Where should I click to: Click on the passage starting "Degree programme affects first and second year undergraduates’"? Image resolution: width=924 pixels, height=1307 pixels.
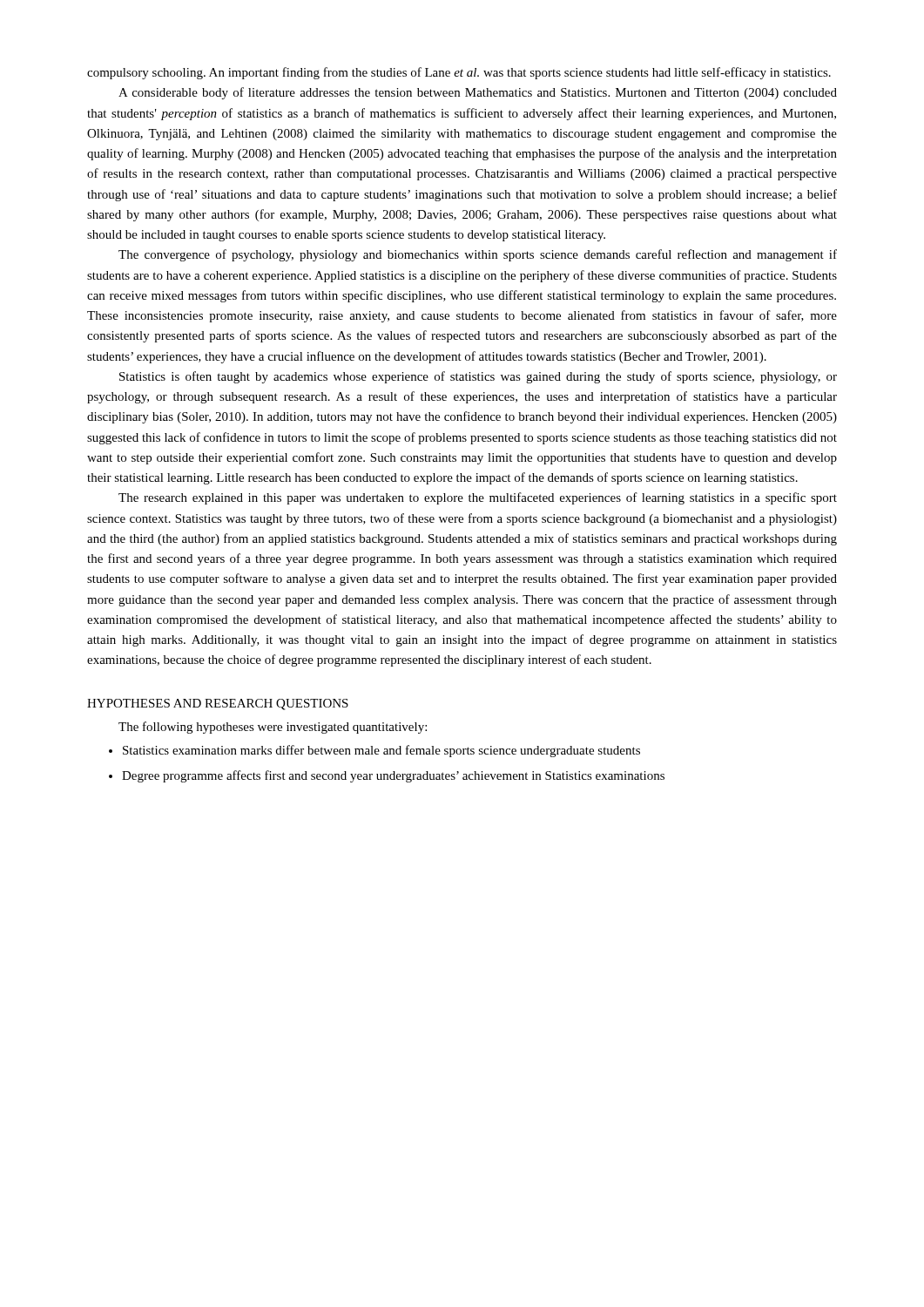tap(393, 776)
